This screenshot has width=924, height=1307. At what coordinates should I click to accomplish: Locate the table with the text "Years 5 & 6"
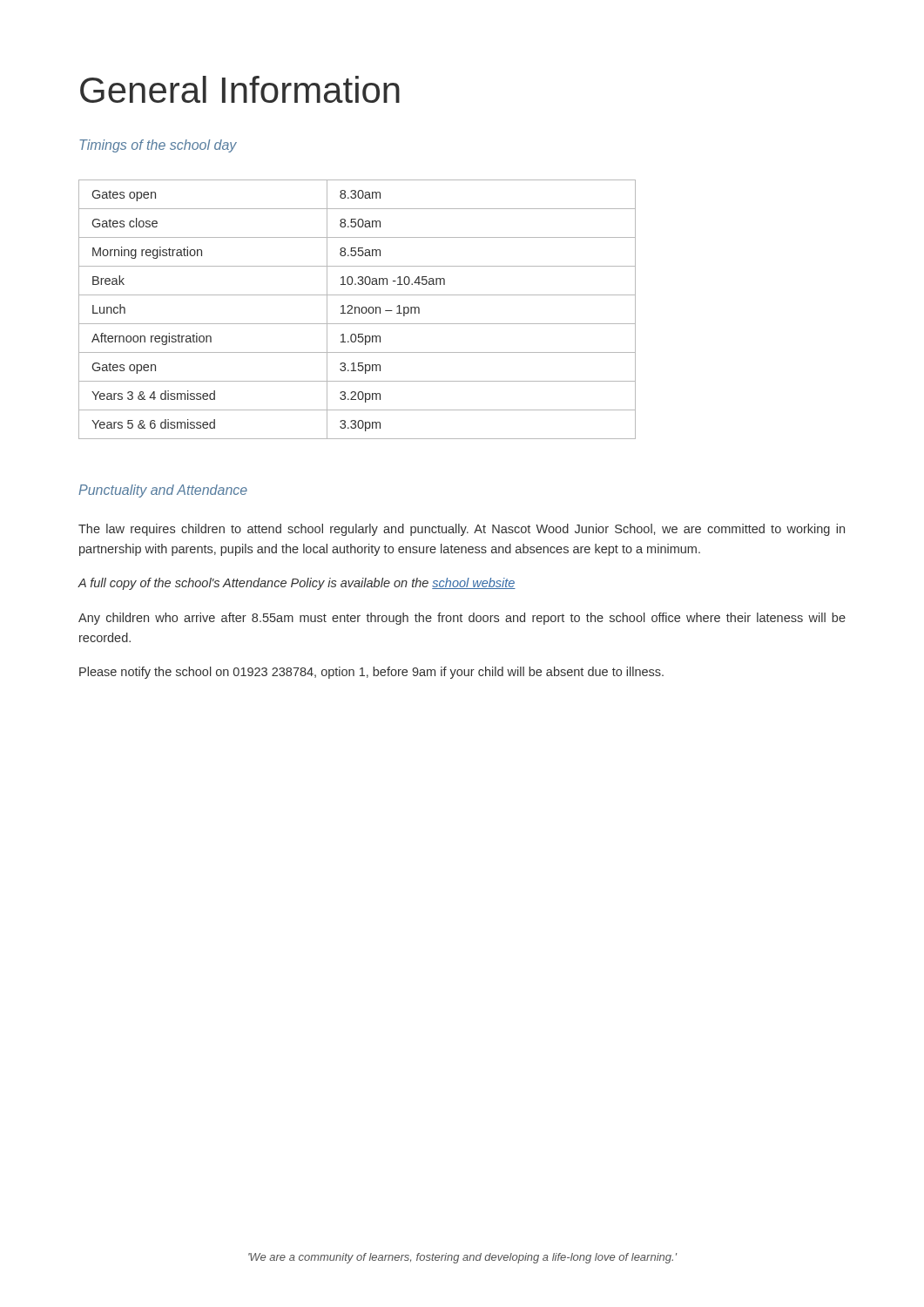pos(462,309)
